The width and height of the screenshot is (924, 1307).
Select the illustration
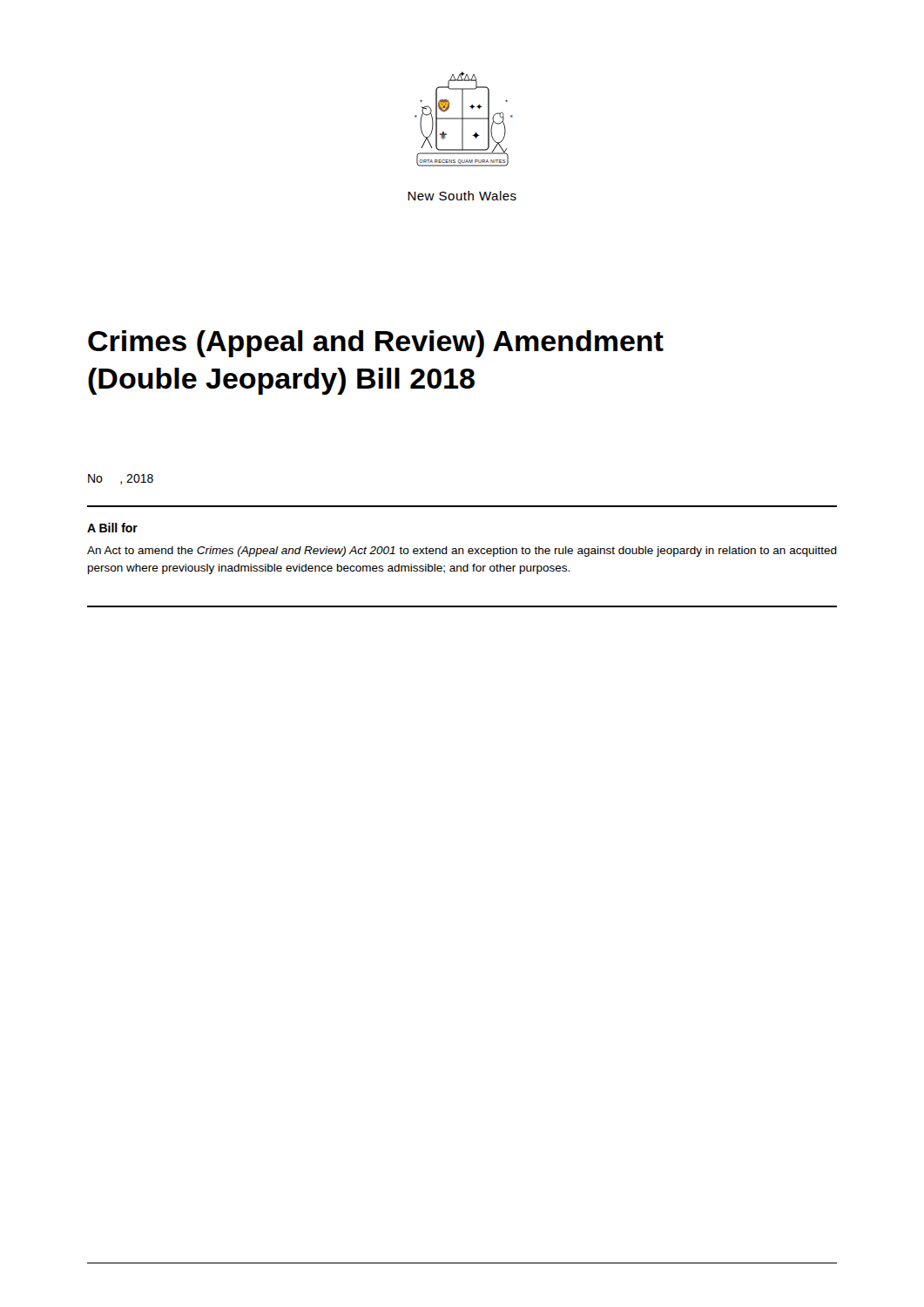point(462,136)
